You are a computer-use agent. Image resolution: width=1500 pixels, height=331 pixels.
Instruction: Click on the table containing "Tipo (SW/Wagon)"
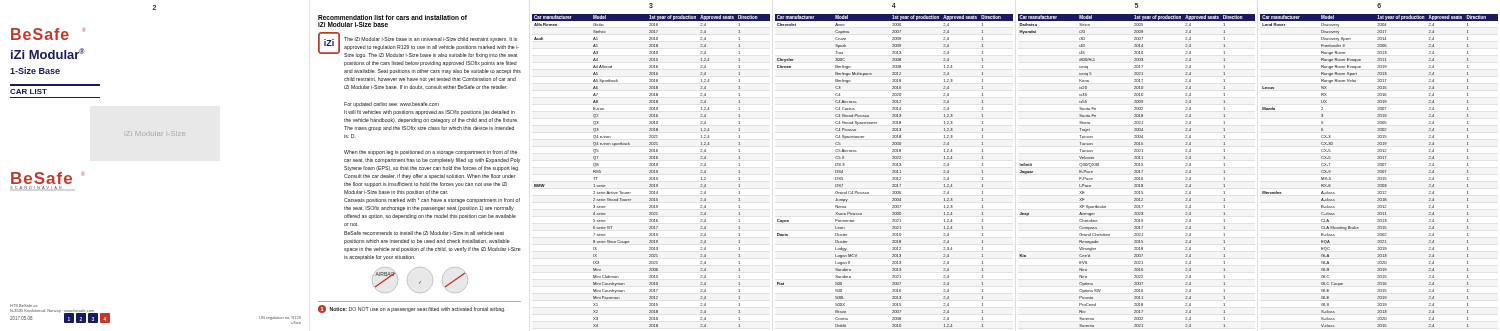(894, 173)
